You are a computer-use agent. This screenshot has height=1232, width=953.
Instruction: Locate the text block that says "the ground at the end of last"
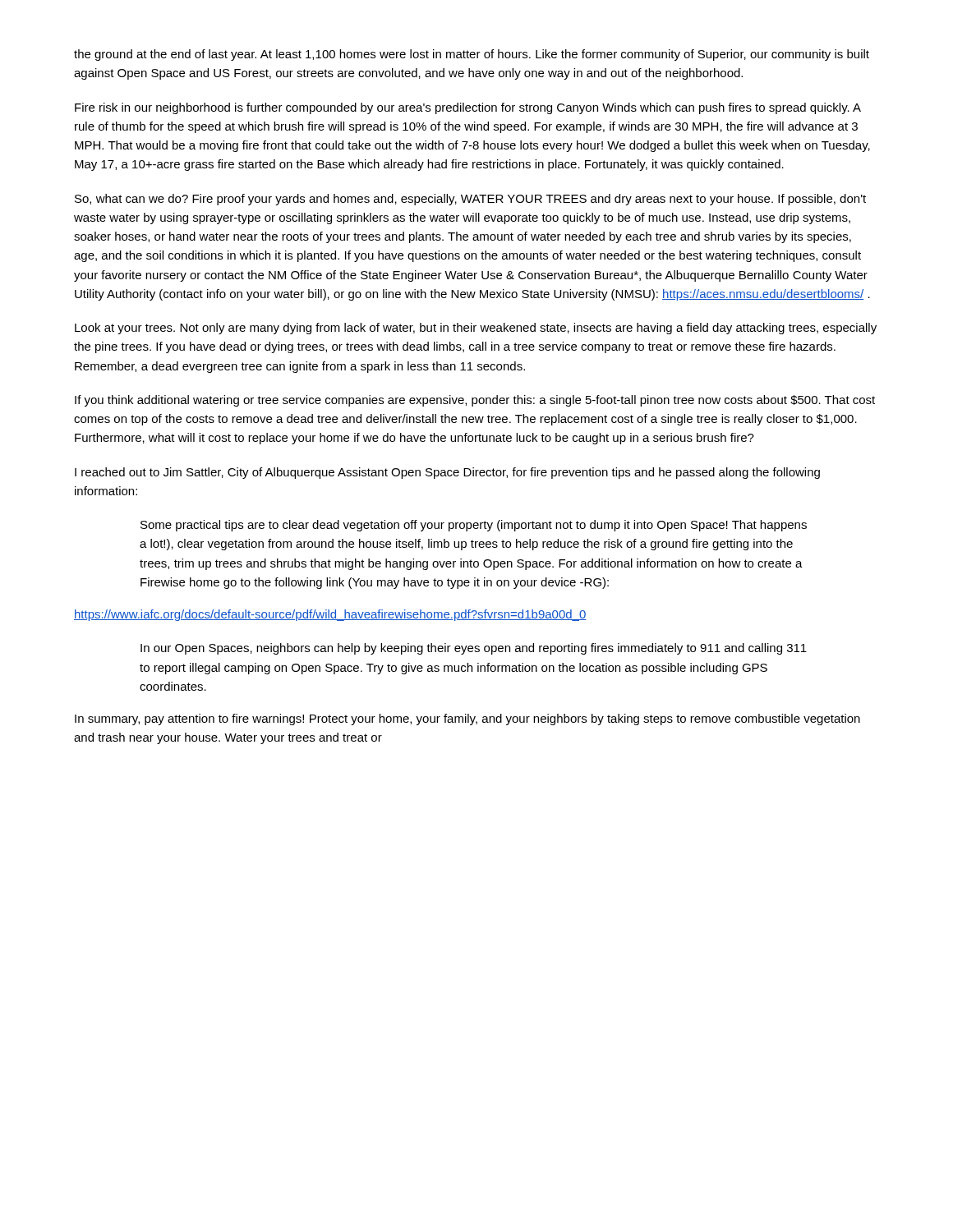472,63
